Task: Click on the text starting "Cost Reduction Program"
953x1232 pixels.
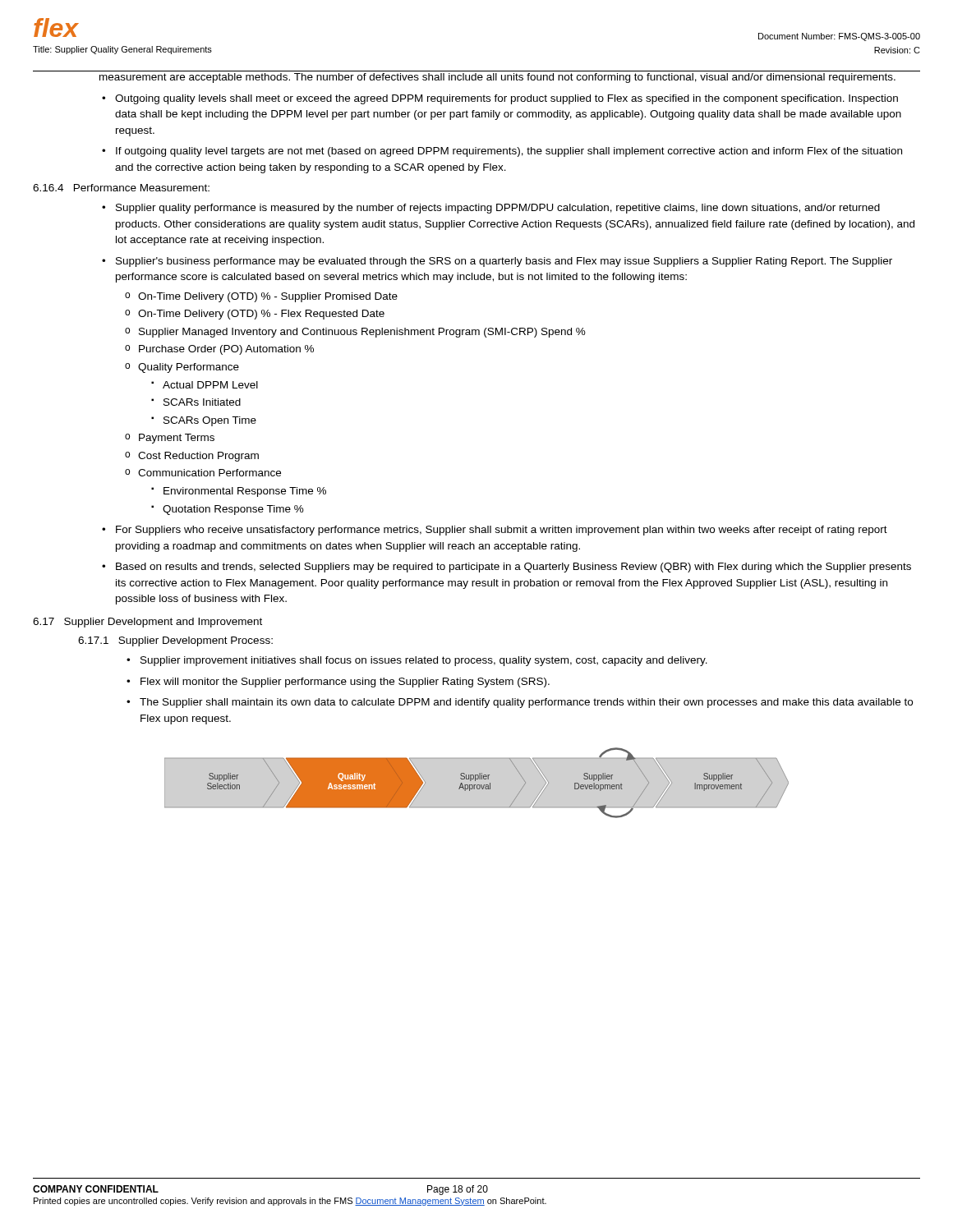Action: coord(199,455)
